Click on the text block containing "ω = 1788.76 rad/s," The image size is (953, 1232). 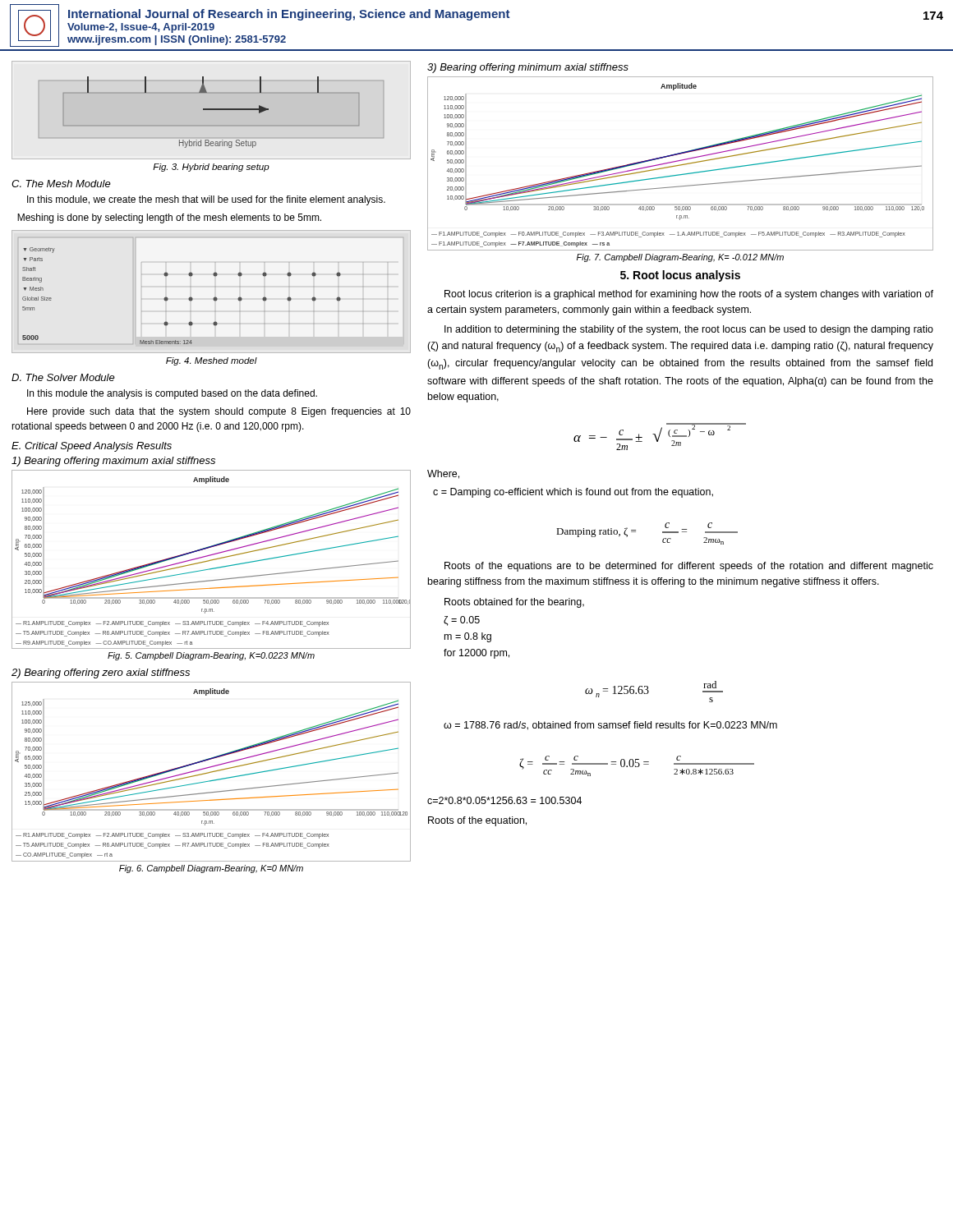611,725
